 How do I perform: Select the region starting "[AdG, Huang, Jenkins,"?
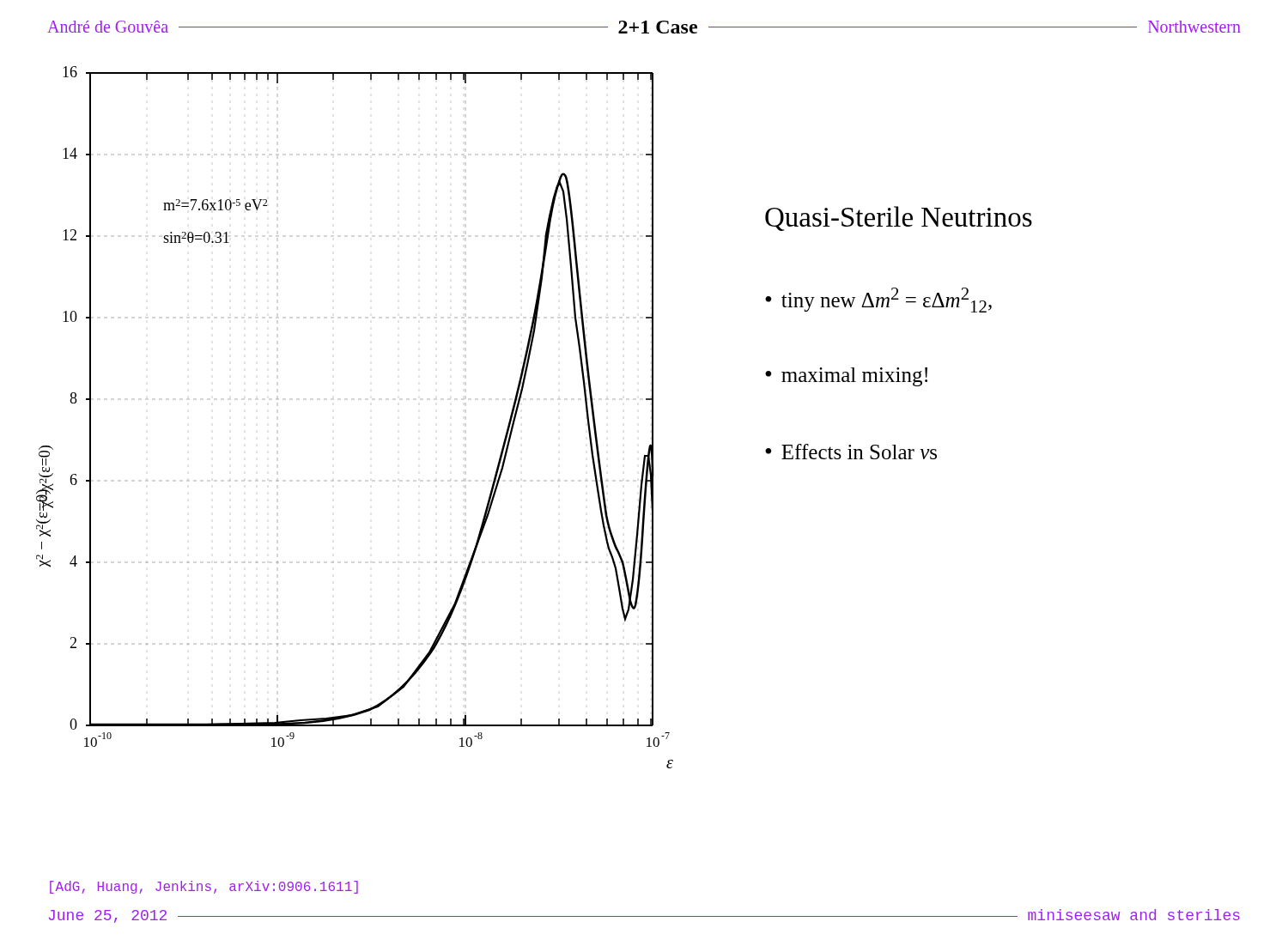click(204, 888)
